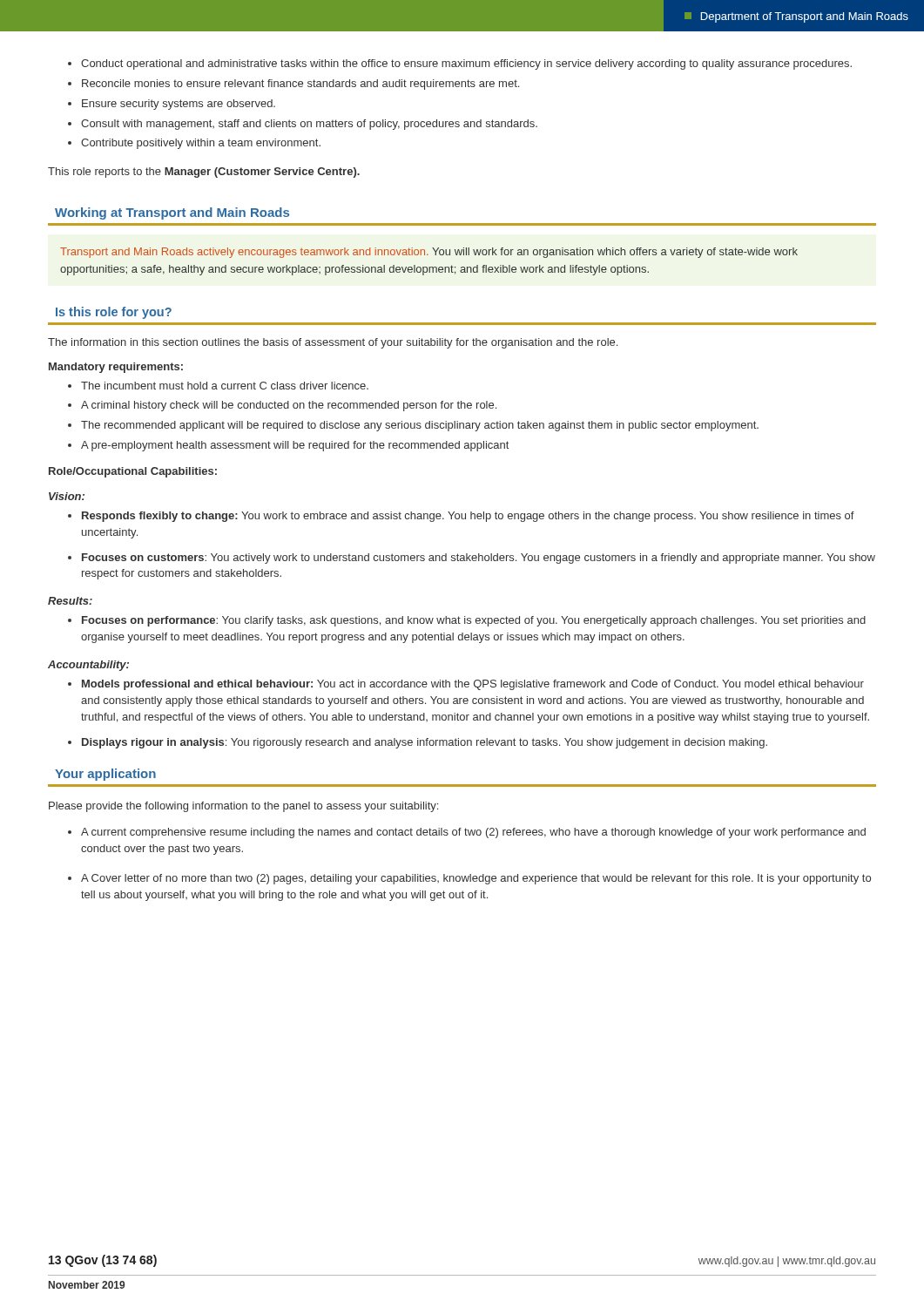Screen dimensions: 1307x924
Task: Find the text block starting "Role/Occupational Capabilities:"
Action: pyautogui.click(x=133, y=471)
